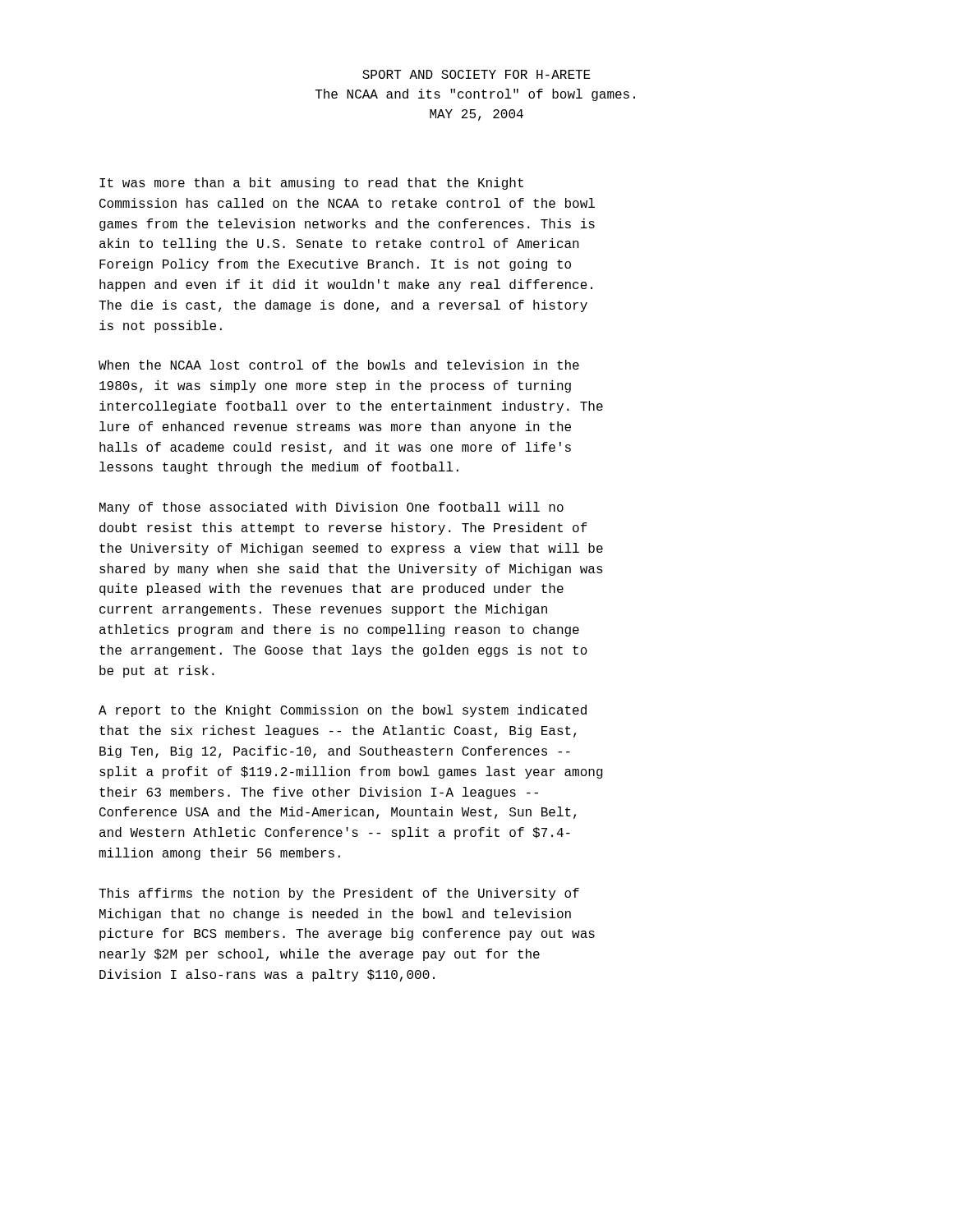Click the passage that begins "This affirms the notion by the"
Image resolution: width=953 pixels, height=1232 pixels.
tap(347, 935)
